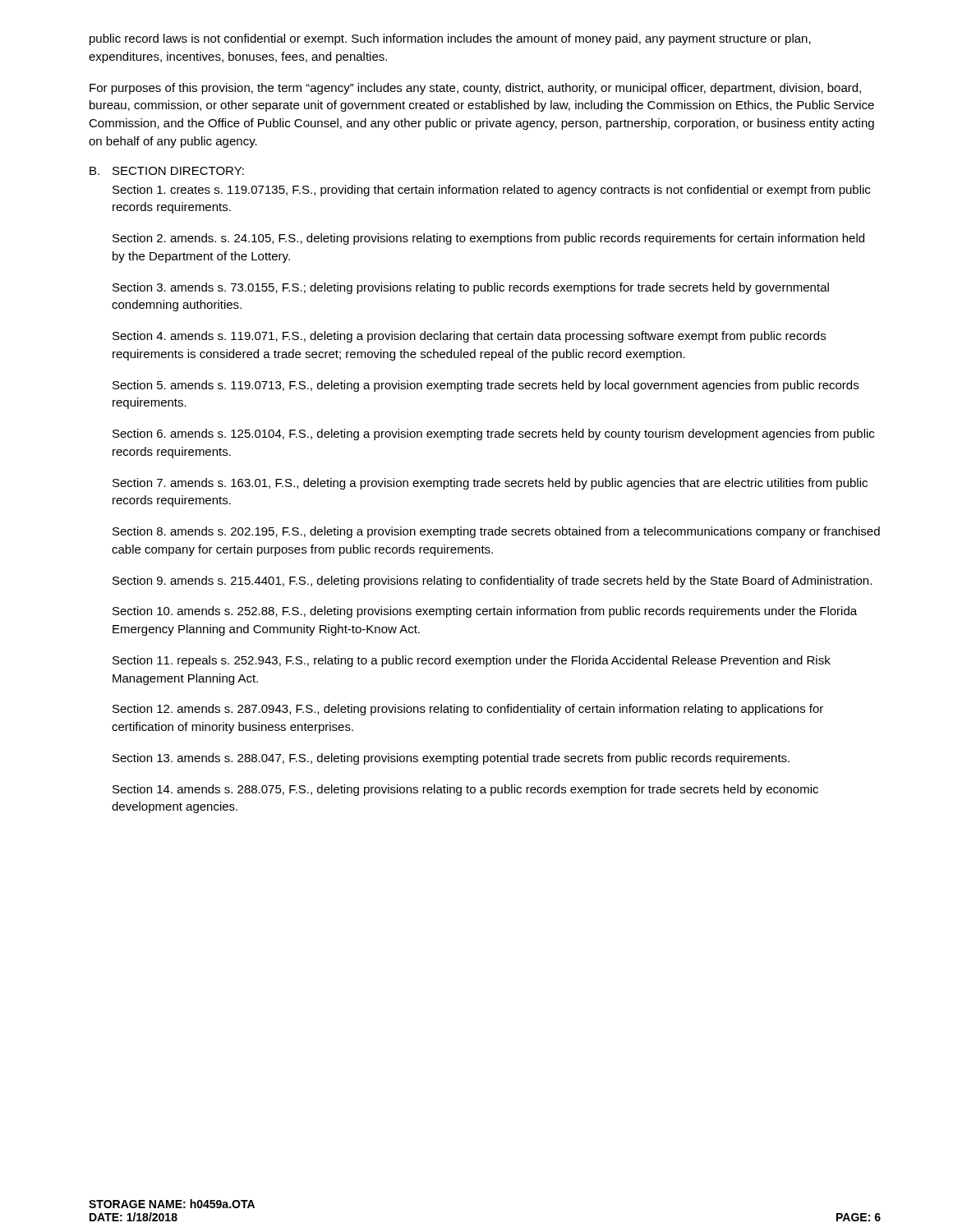Locate the text block containing "Section 11. repeals s. 252.943, F.S., relating"
The image size is (953, 1232).
click(x=471, y=669)
